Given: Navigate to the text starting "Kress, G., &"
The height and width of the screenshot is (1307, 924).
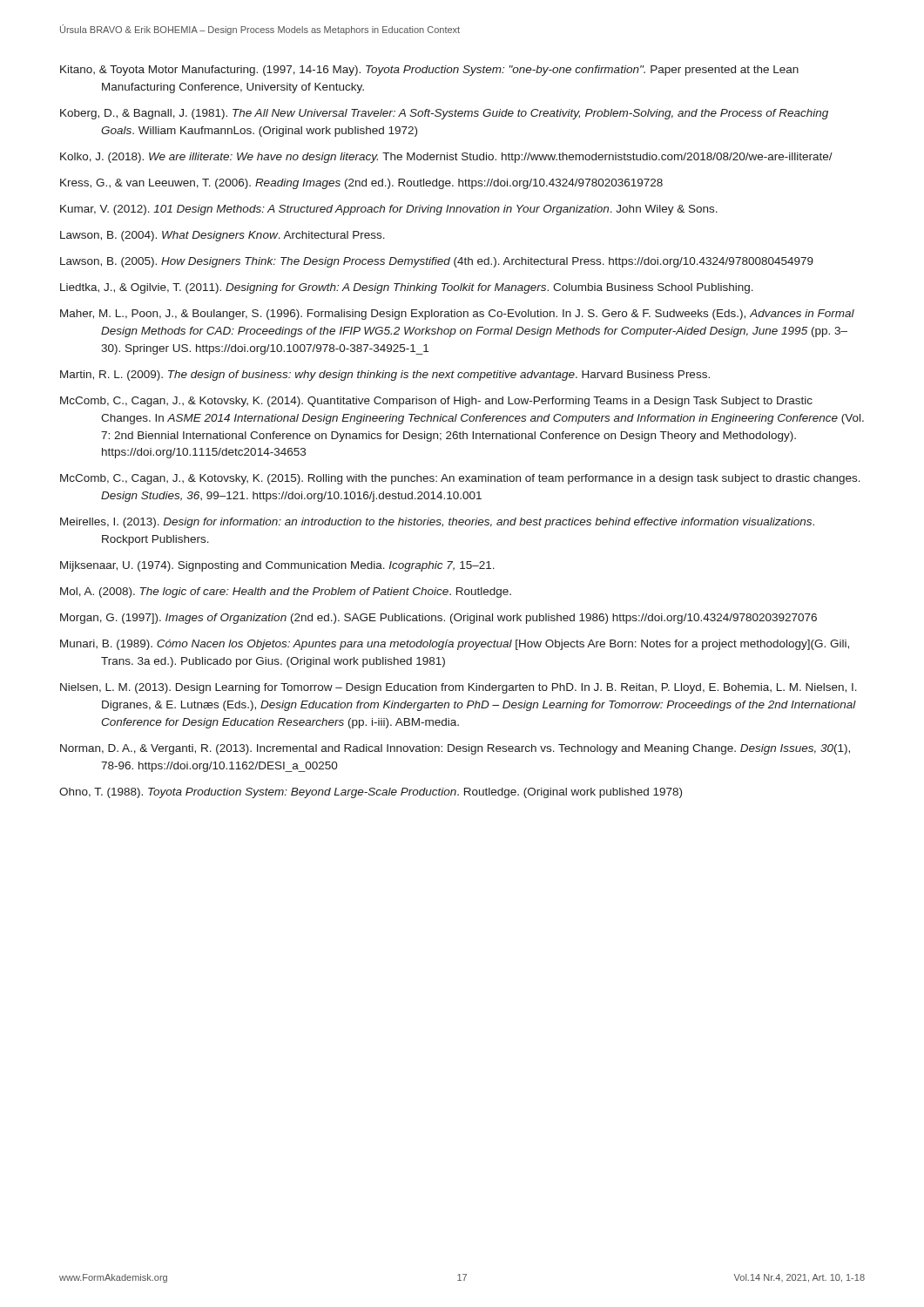Looking at the screenshot, I should (361, 182).
